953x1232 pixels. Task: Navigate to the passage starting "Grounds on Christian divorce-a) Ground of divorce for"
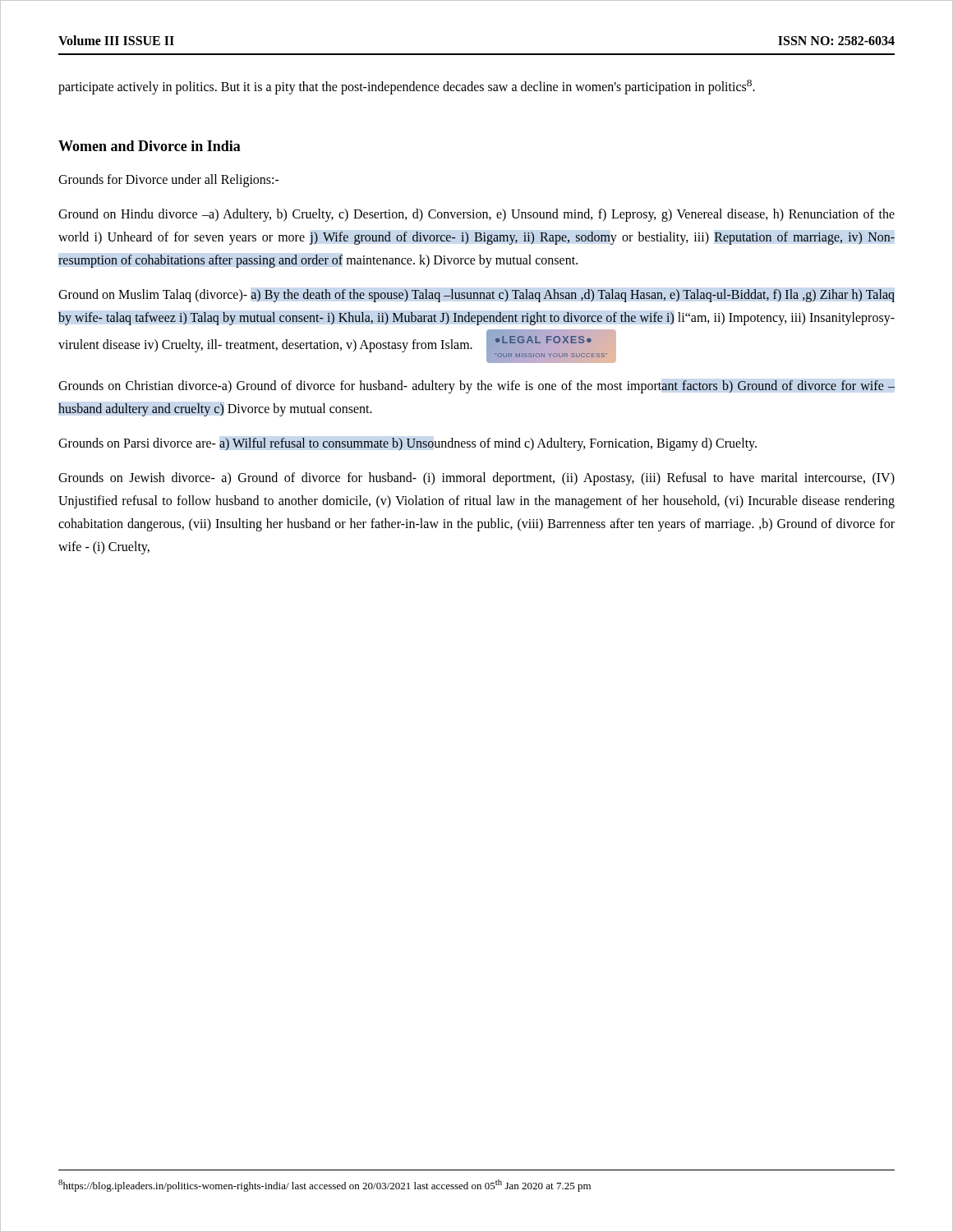(476, 397)
